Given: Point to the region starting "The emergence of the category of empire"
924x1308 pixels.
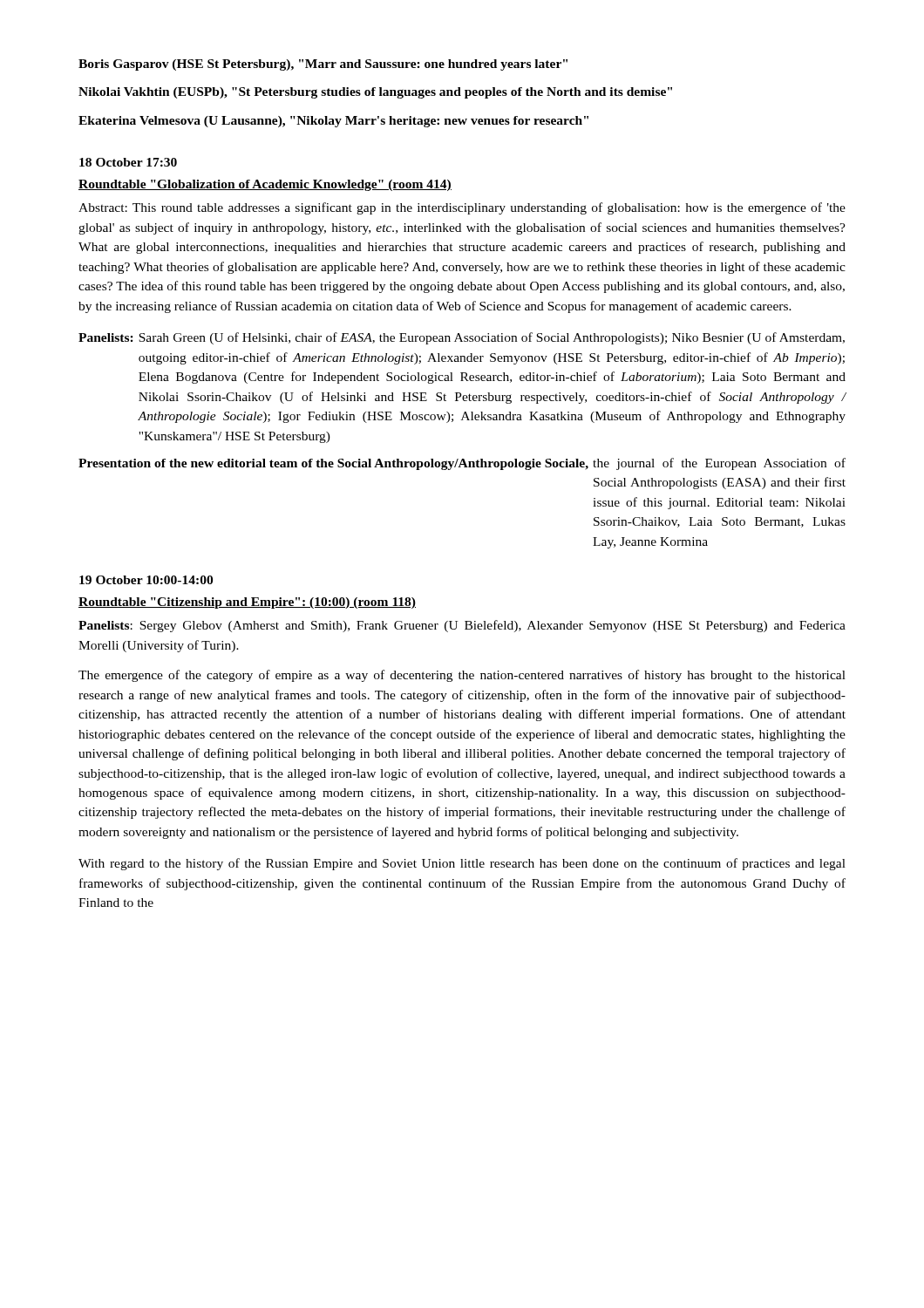Looking at the screenshot, I should pos(462,753).
